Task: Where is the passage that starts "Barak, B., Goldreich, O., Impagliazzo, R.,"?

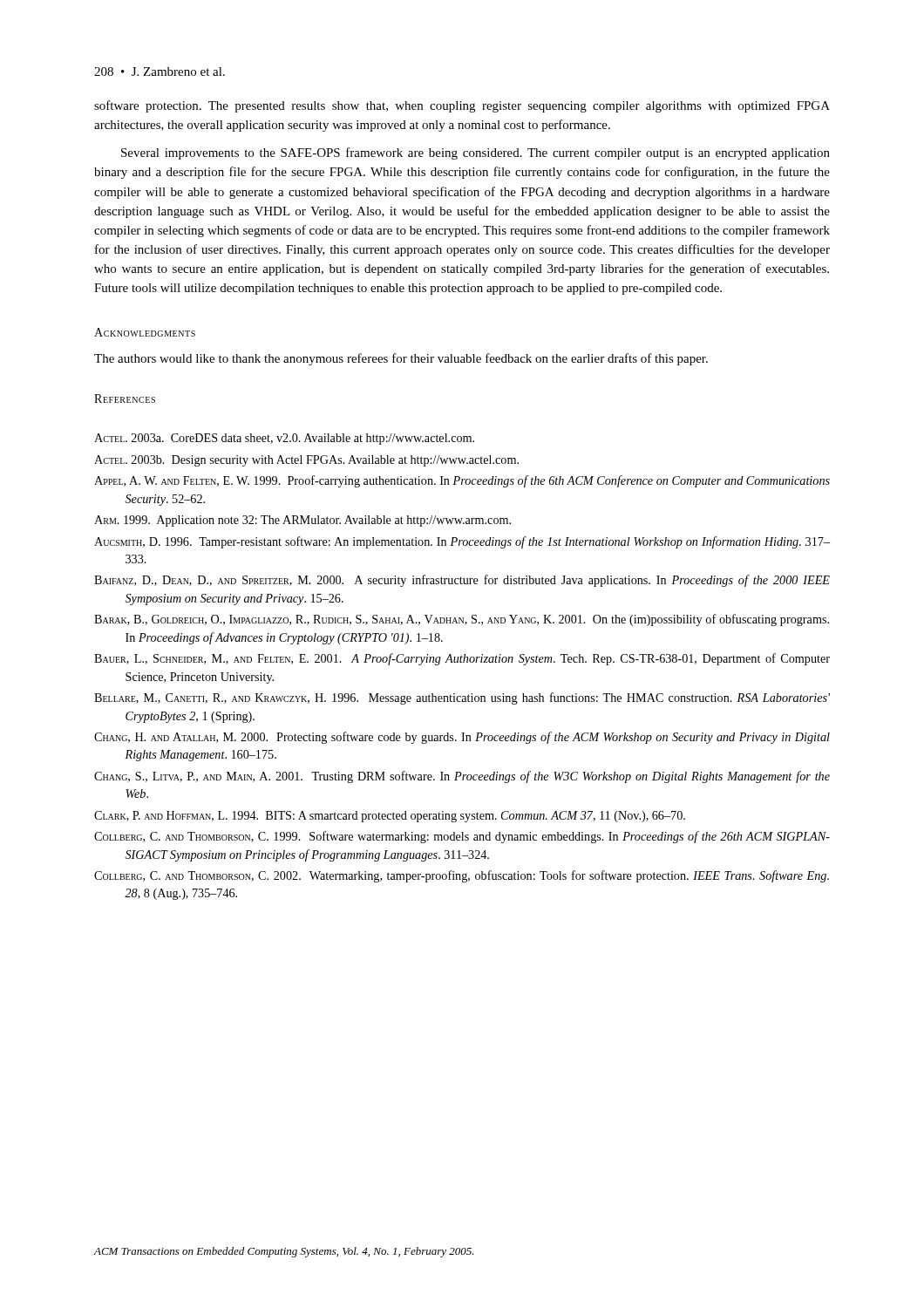Action: point(462,628)
